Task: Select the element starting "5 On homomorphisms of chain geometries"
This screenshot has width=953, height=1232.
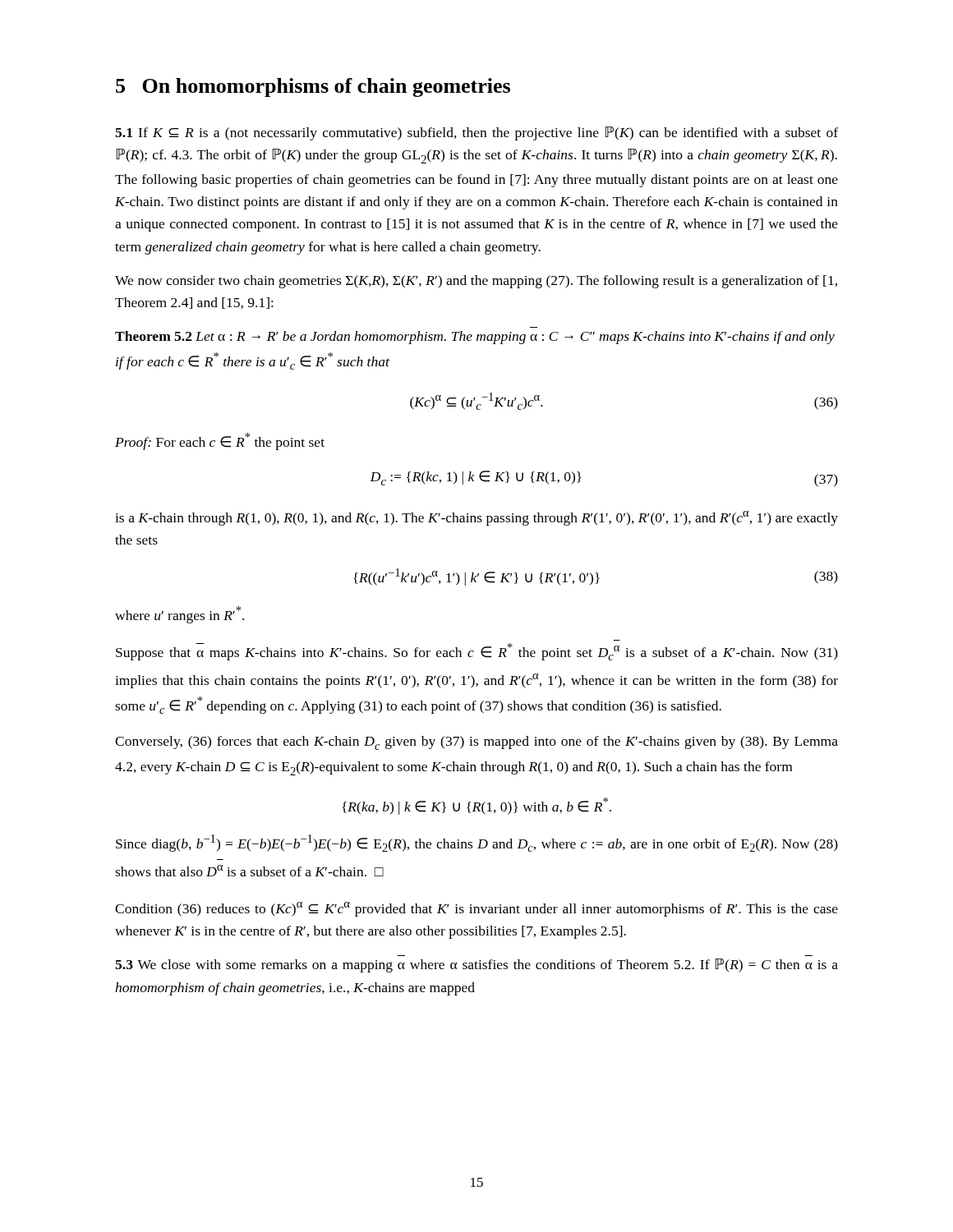Action: [313, 86]
